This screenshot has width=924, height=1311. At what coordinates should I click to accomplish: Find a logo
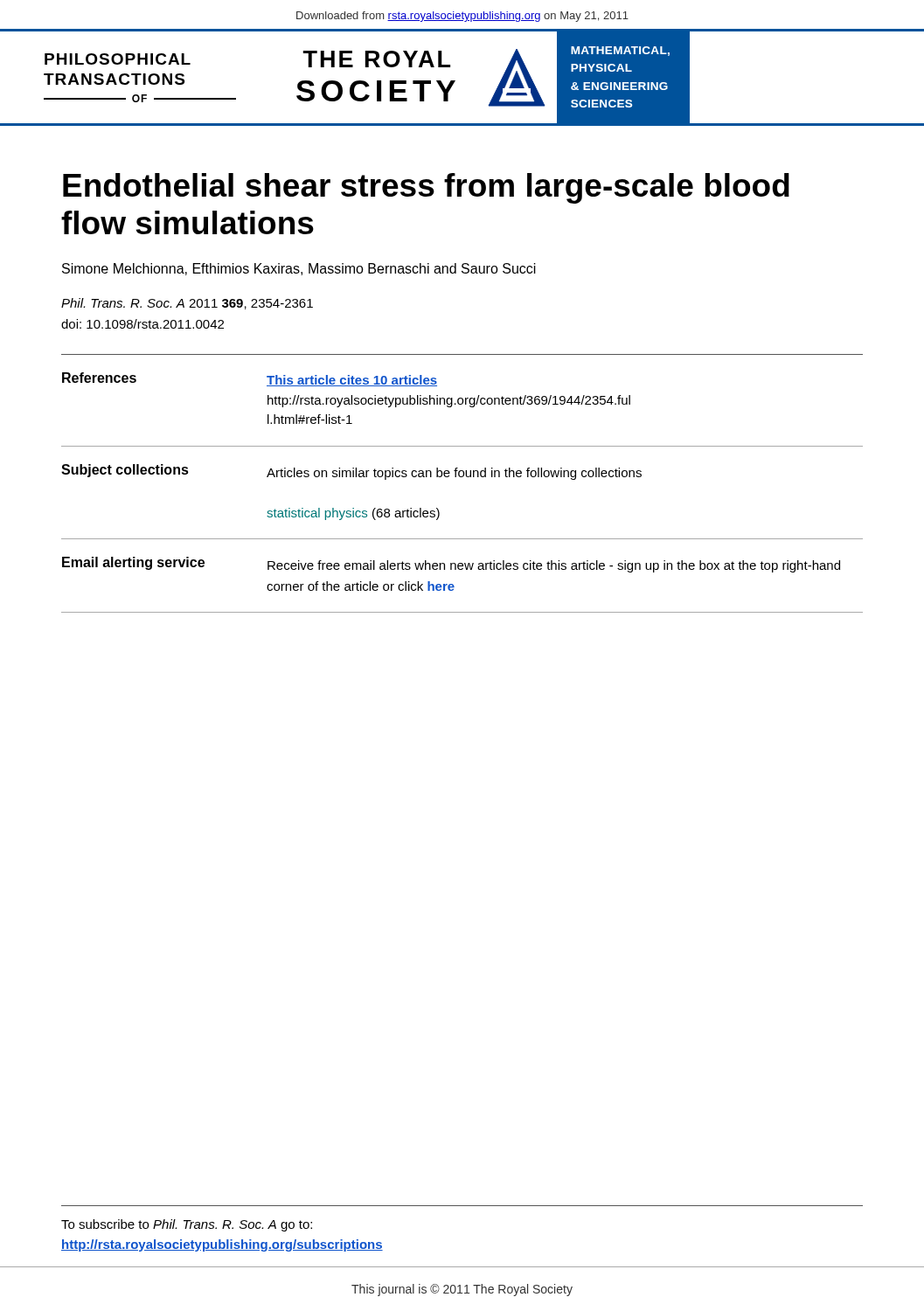(462, 77)
